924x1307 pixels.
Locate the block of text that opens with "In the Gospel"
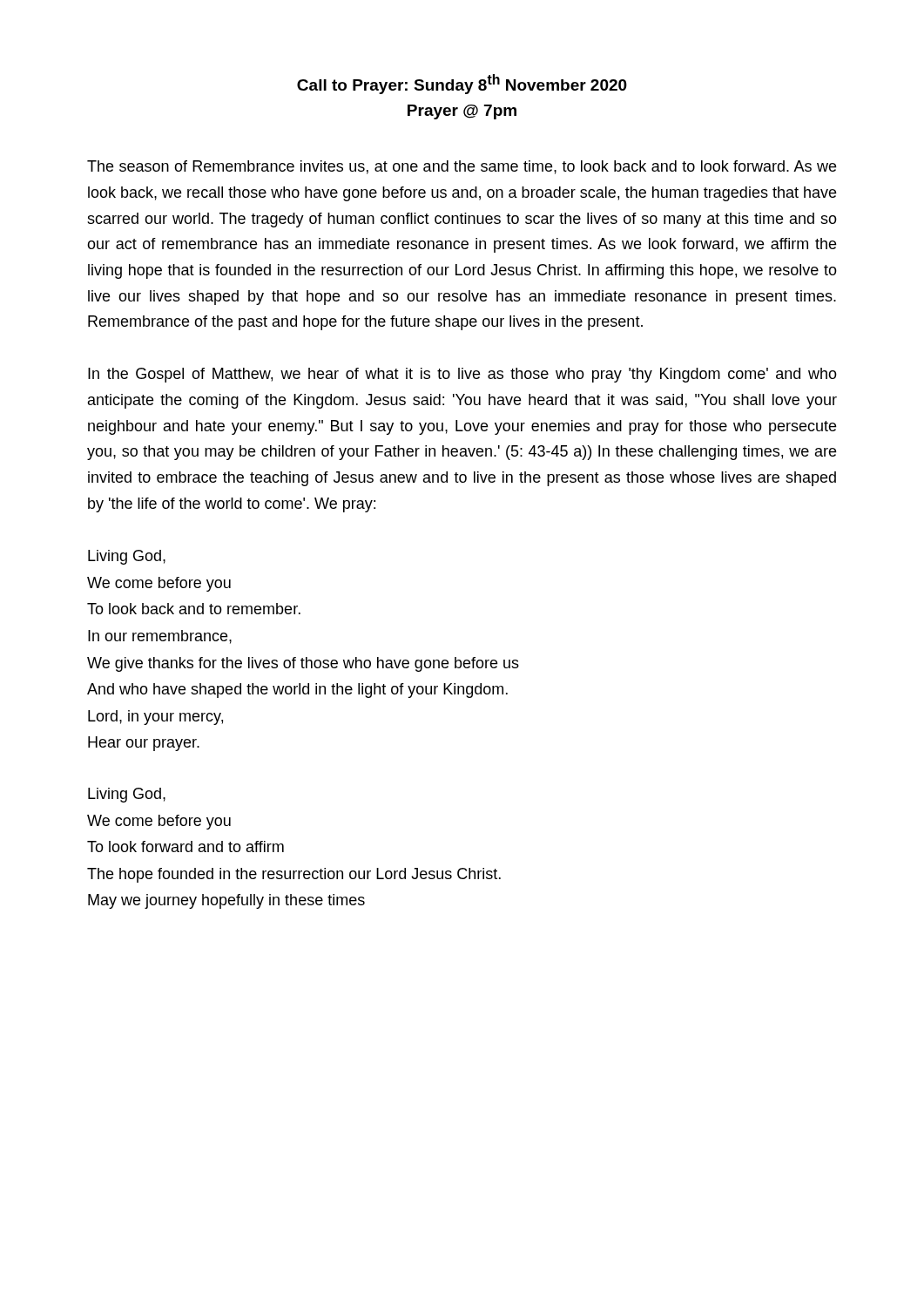tap(462, 439)
